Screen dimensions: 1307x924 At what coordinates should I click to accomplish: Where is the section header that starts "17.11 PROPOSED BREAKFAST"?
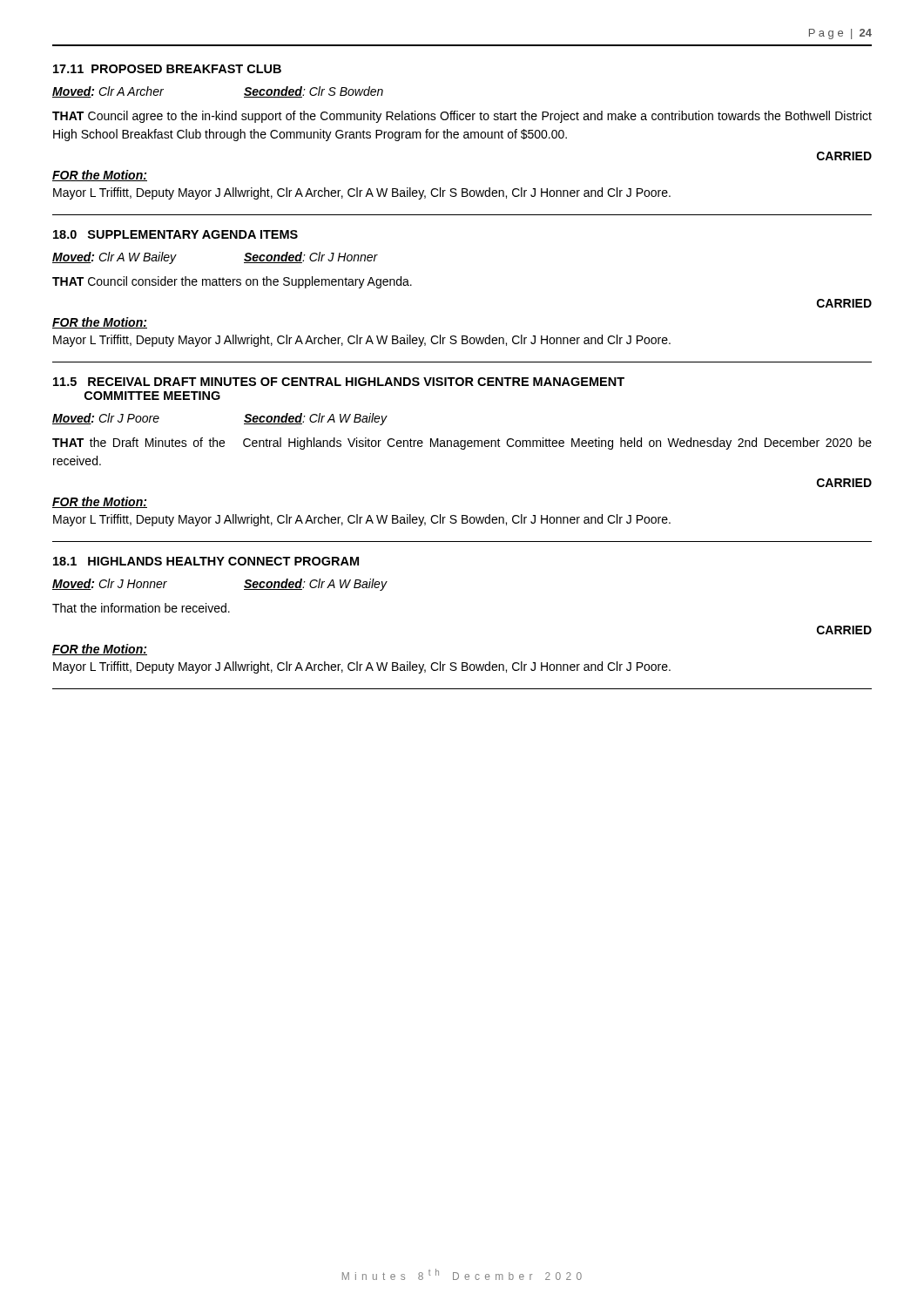point(167,69)
